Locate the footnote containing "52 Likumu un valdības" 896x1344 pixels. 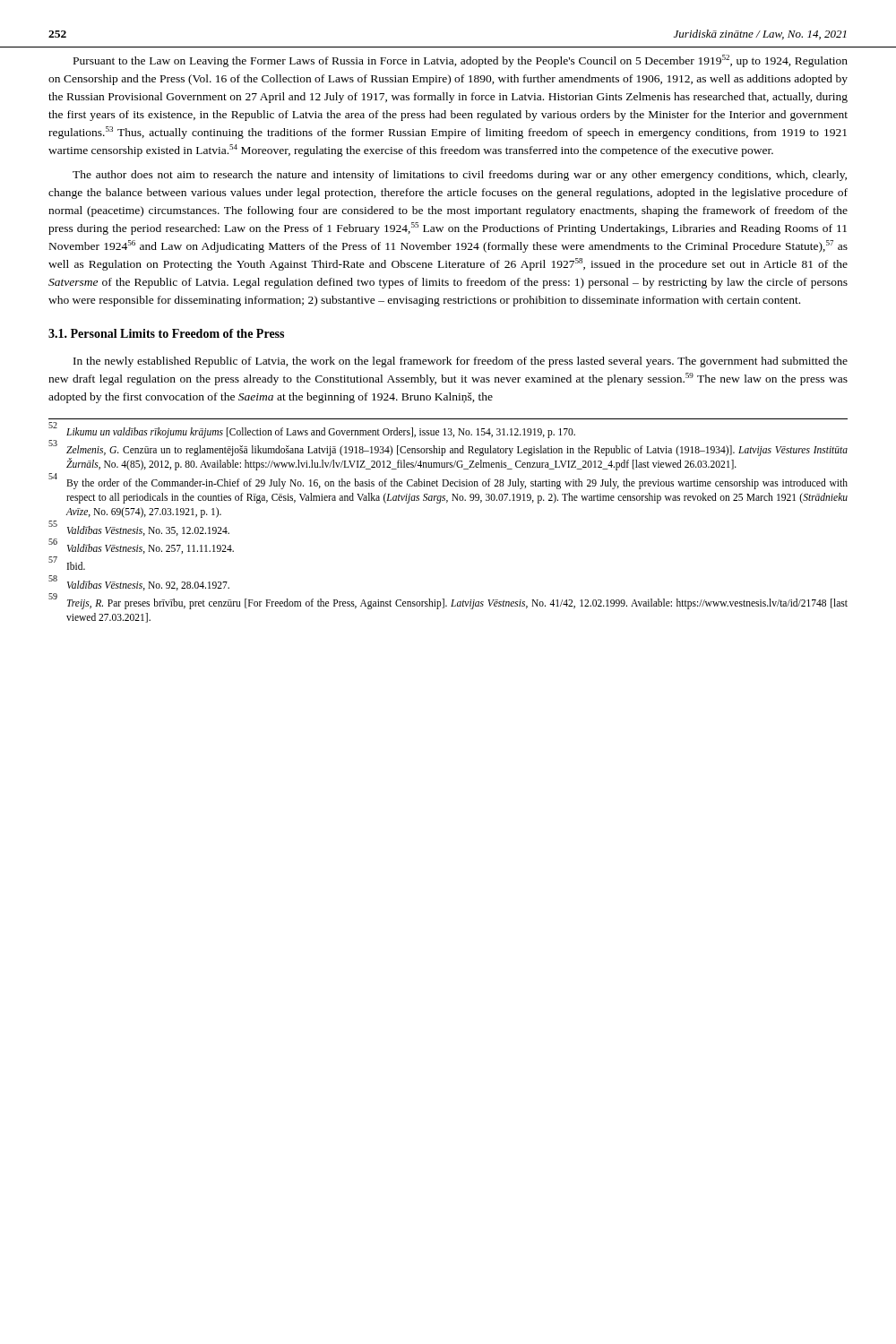click(x=448, y=432)
